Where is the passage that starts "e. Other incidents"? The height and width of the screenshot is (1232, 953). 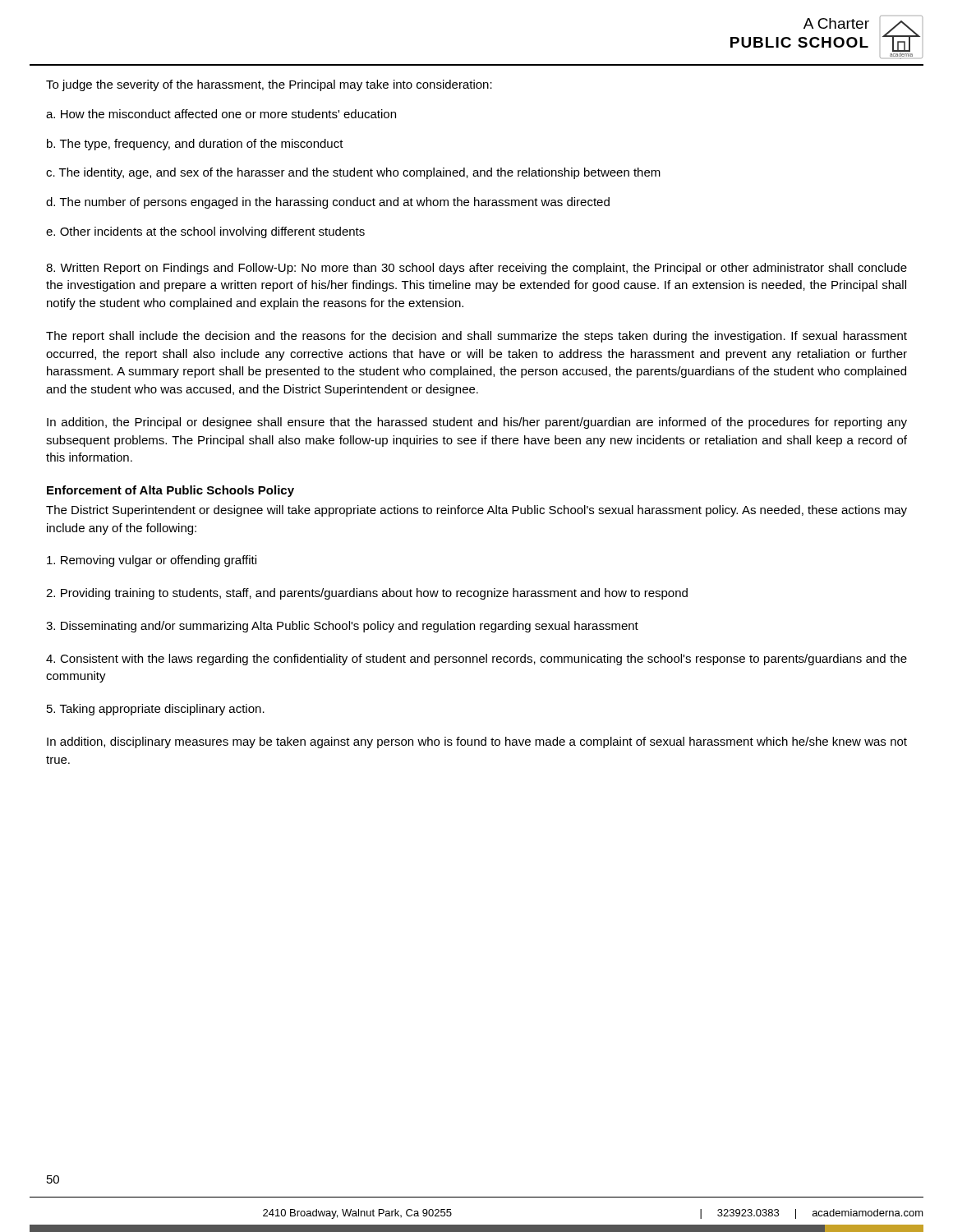(x=206, y=231)
